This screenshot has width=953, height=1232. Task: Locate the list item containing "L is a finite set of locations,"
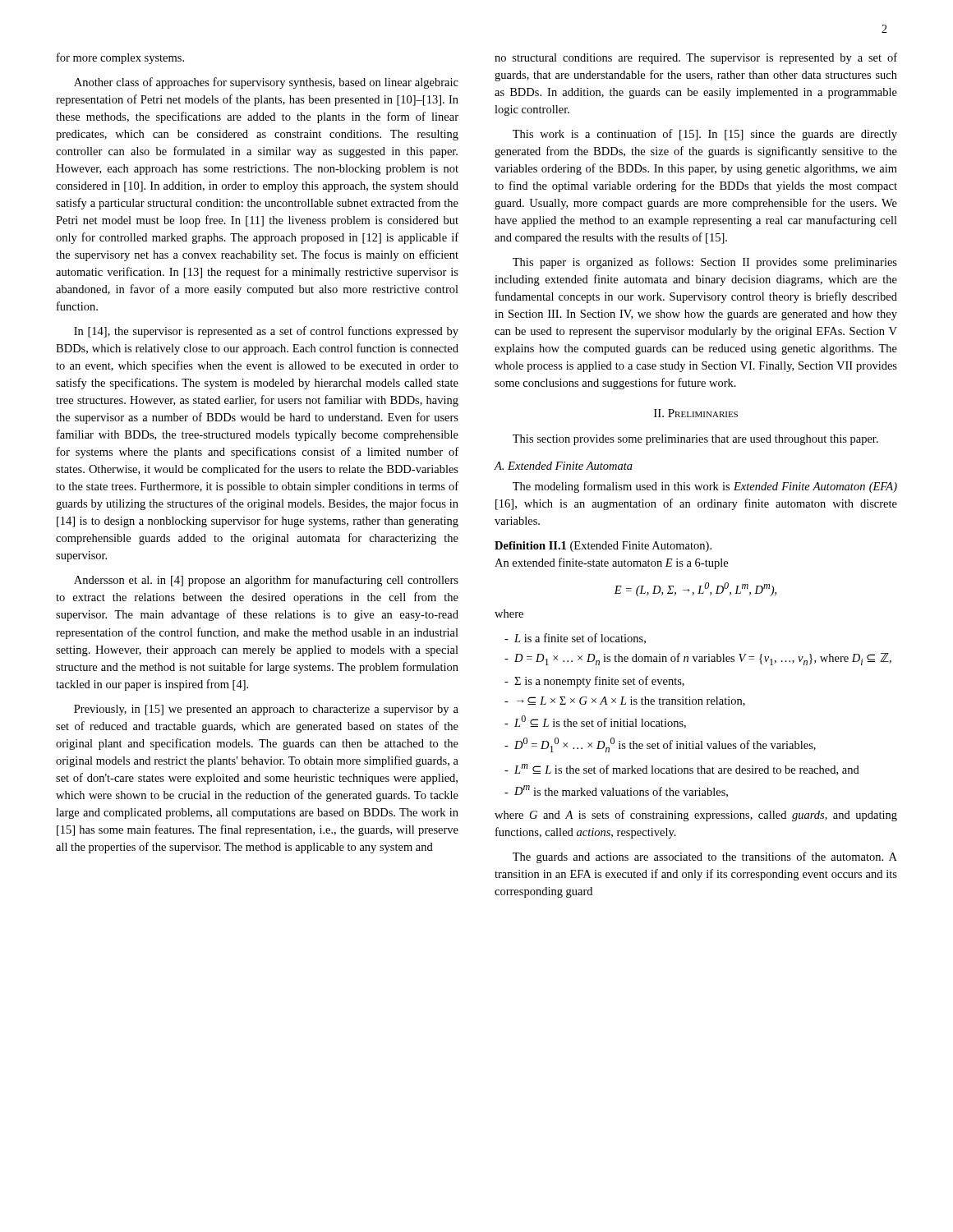coord(575,638)
